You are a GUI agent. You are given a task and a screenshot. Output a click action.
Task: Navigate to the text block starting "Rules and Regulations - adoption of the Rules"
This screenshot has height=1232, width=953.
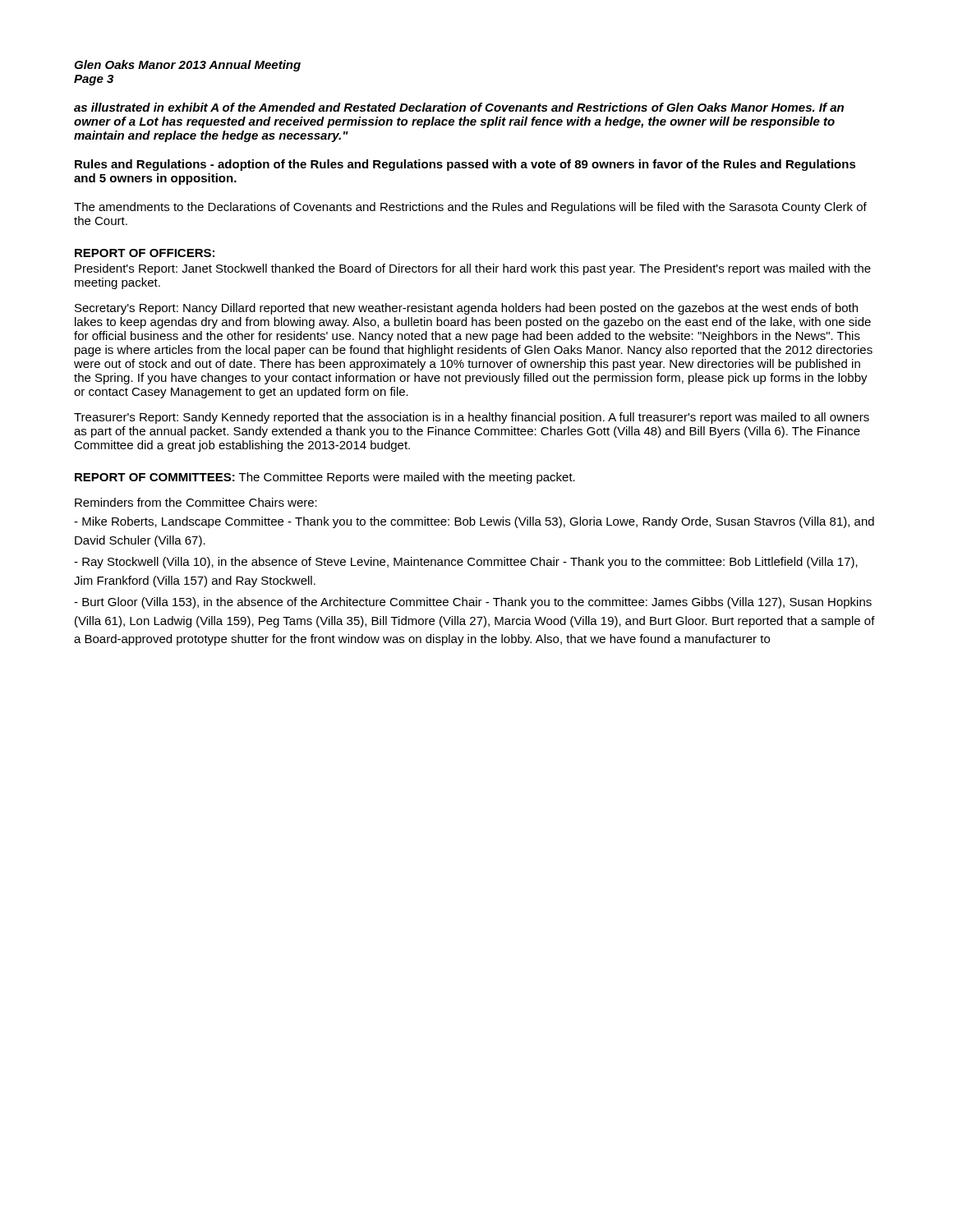(465, 171)
